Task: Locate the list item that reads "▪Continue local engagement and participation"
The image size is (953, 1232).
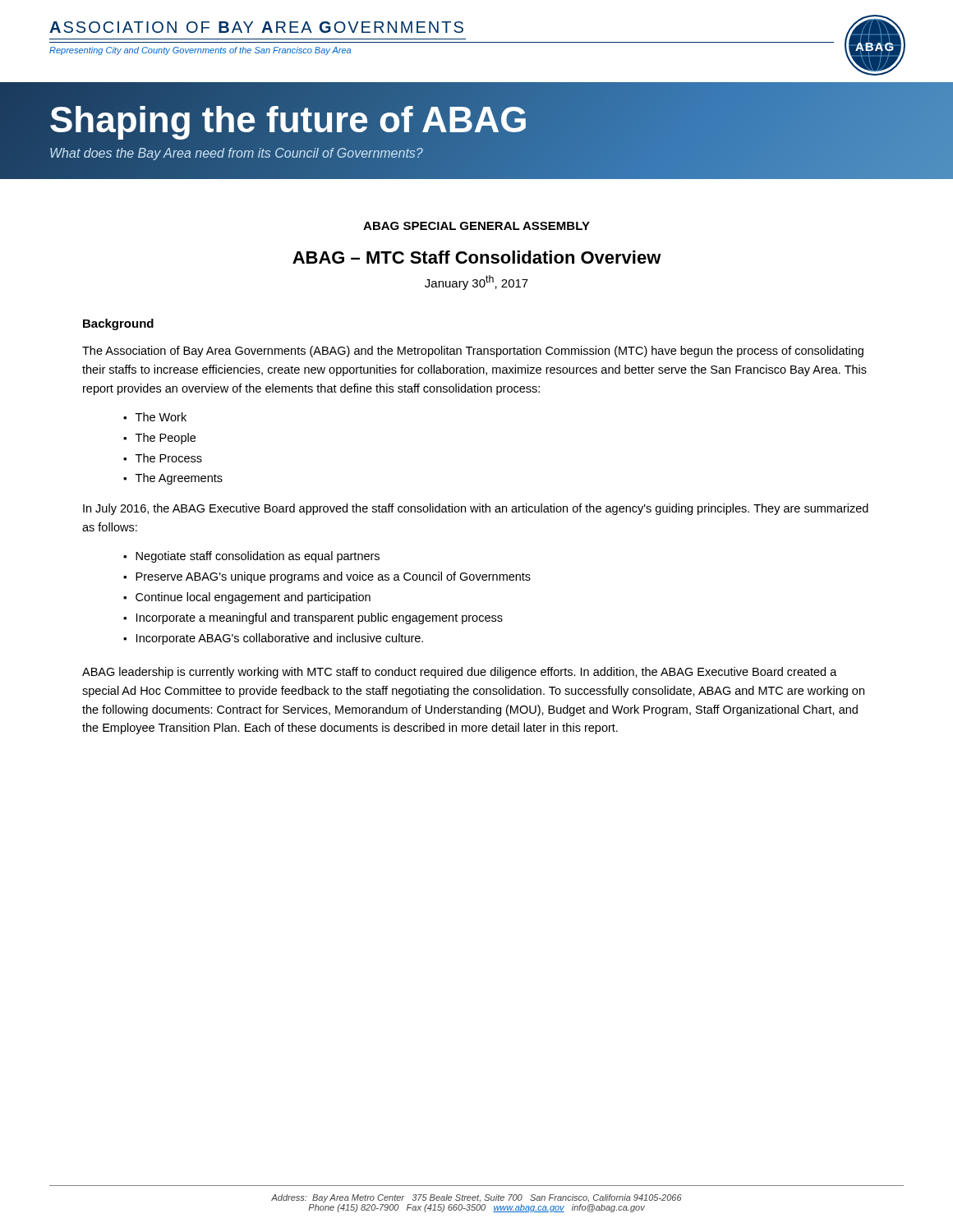Action: coord(247,597)
